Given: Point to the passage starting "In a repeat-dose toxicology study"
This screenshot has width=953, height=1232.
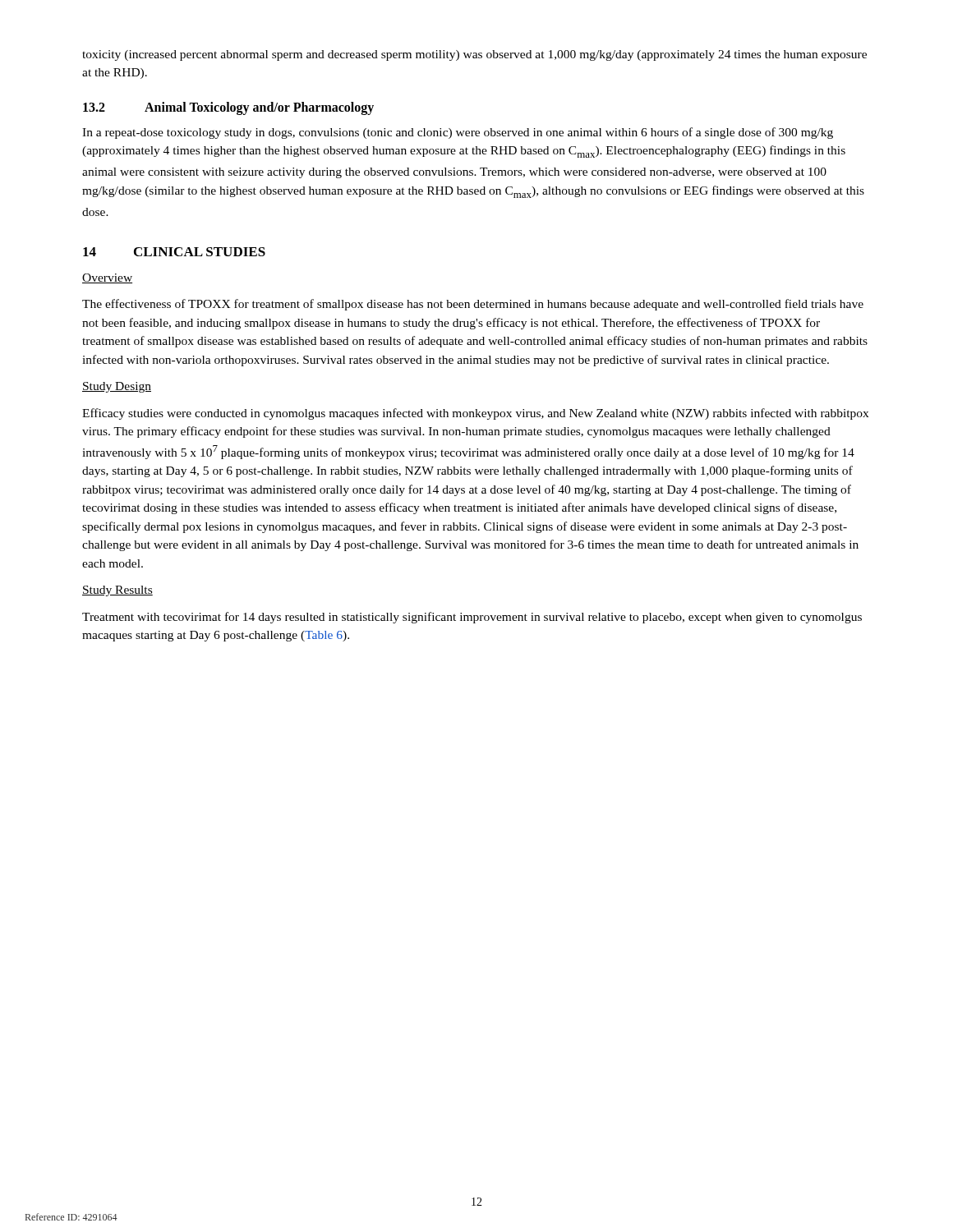Looking at the screenshot, I should point(476,172).
